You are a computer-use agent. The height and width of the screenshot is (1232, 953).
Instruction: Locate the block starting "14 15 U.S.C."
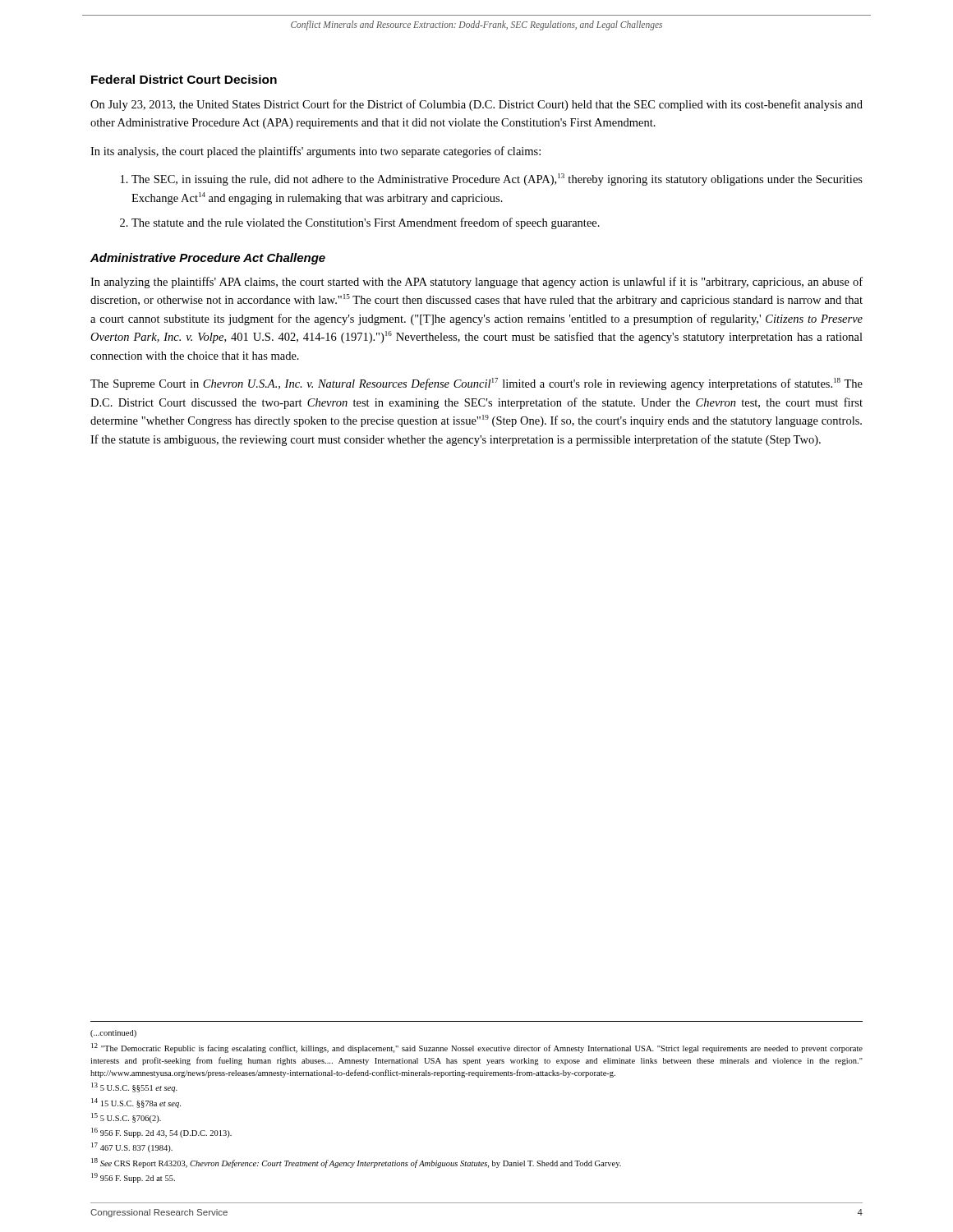click(136, 1102)
